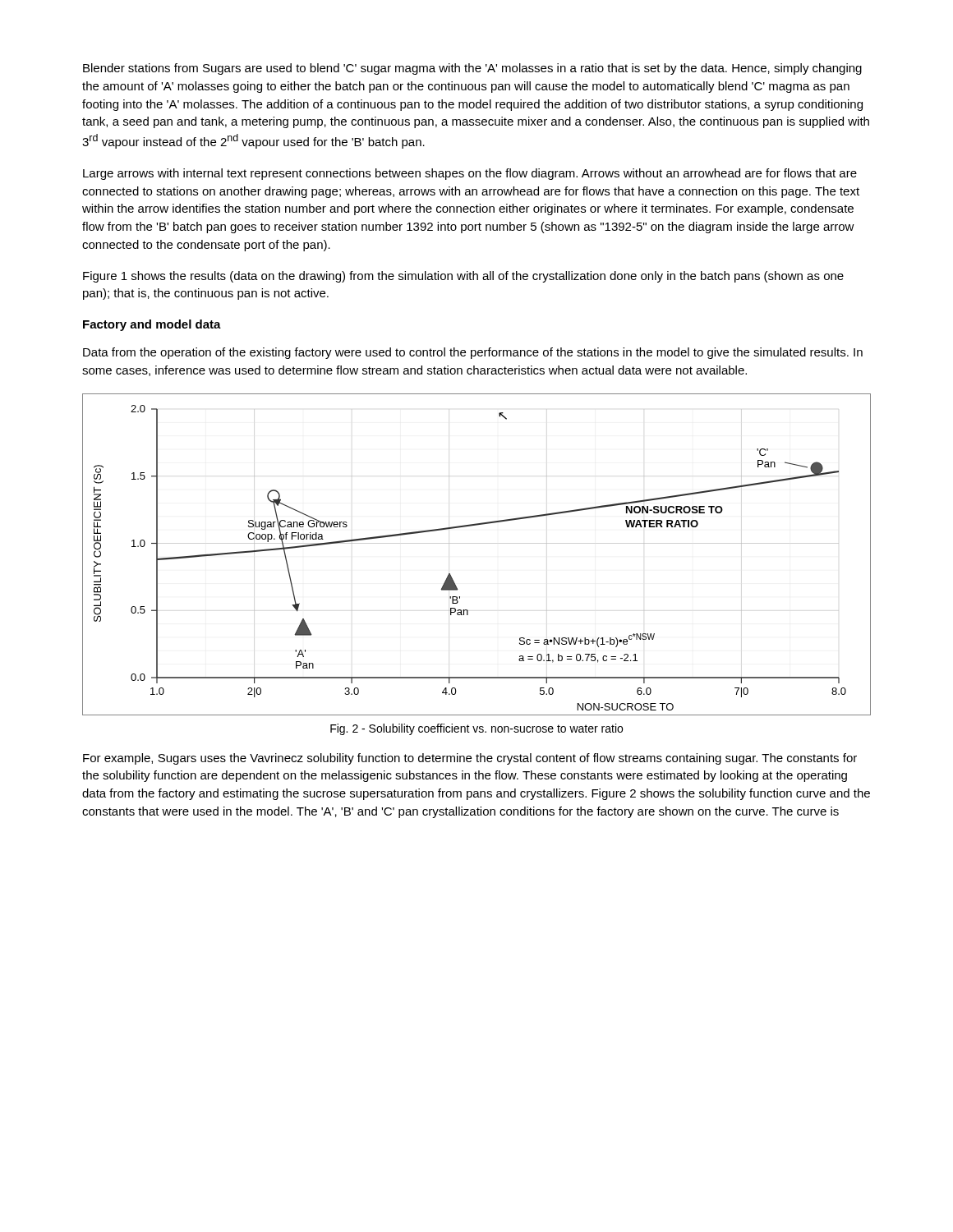Image resolution: width=953 pixels, height=1232 pixels.
Task: Find the caption on this page that starts "Fig. 2 - Solubility coefficient vs. non-sucrose"
Action: point(476,729)
